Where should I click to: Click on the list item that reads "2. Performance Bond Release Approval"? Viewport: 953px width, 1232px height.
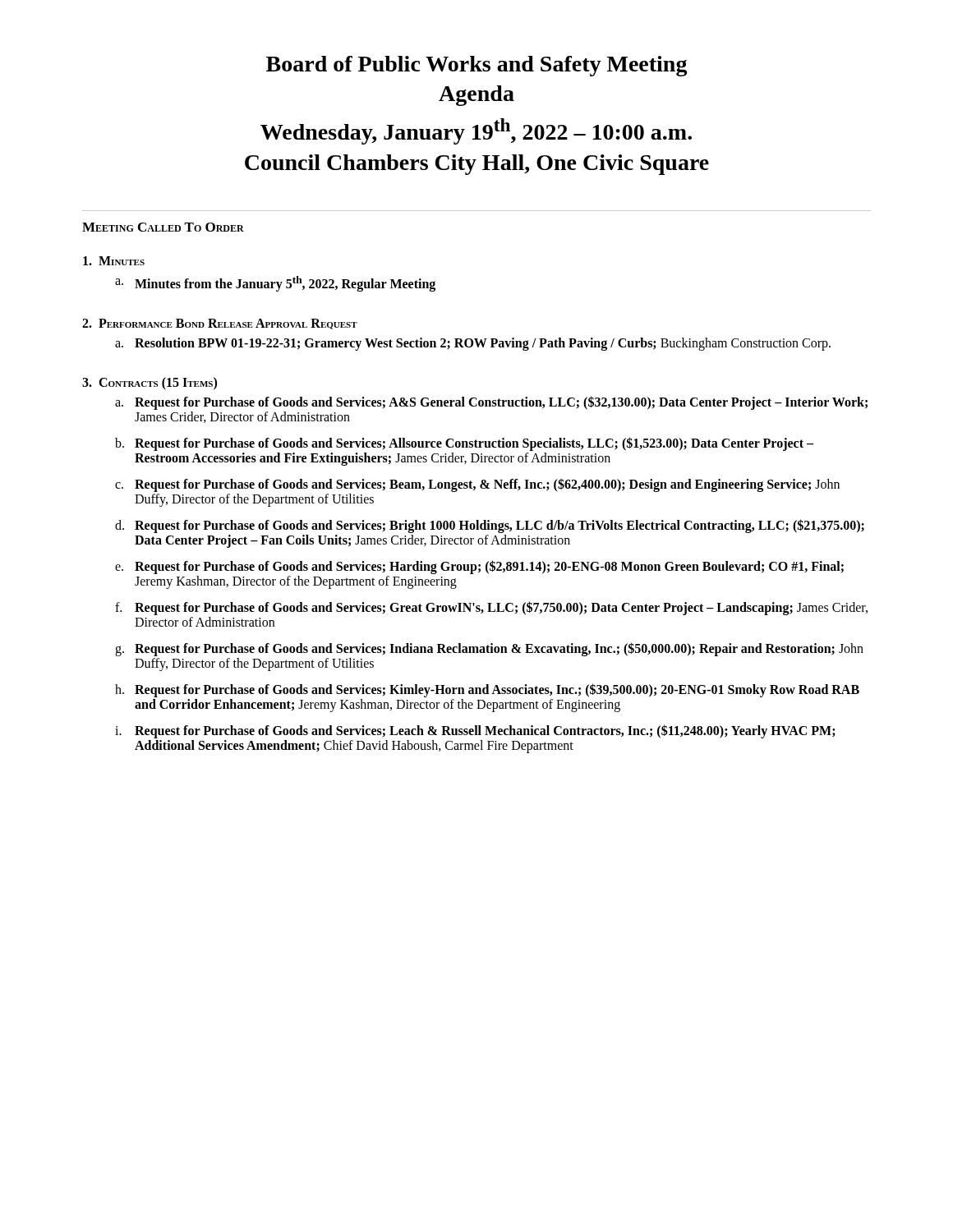click(220, 323)
